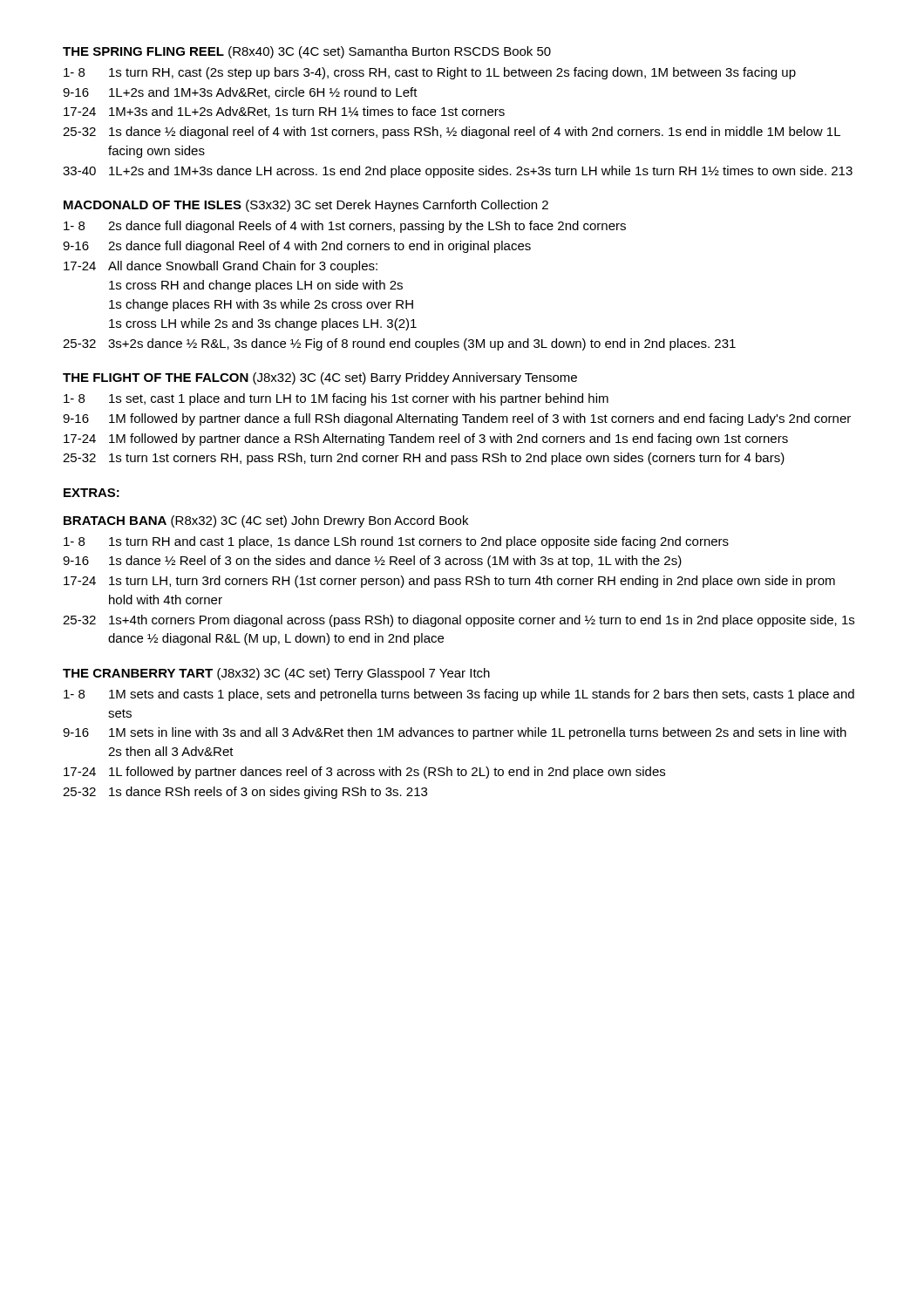
Task: Select the element starting "9-16 1s dance ½ Reel of"
Action: click(462, 561)
